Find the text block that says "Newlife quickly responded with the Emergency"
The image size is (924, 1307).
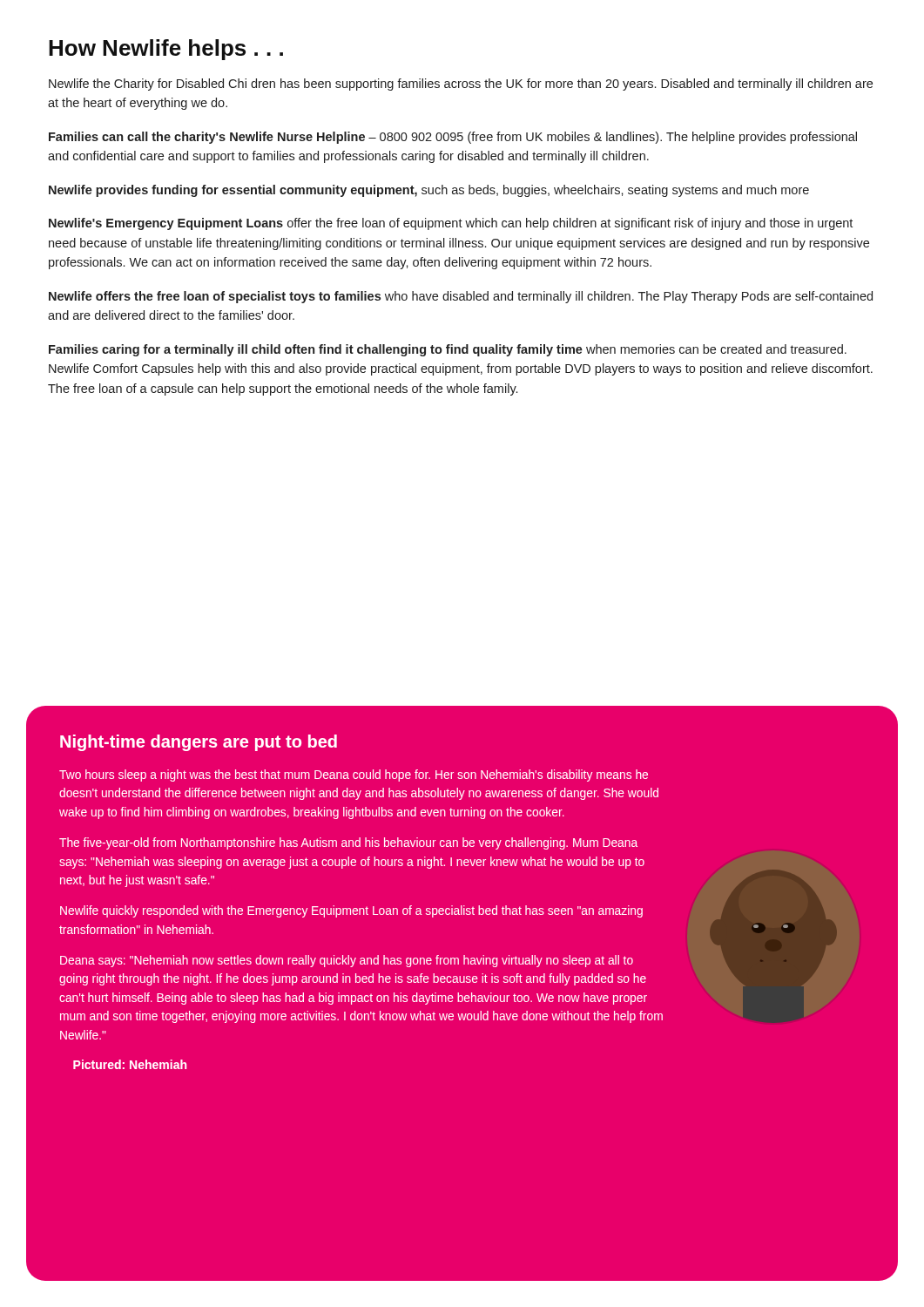coord(351,921)
